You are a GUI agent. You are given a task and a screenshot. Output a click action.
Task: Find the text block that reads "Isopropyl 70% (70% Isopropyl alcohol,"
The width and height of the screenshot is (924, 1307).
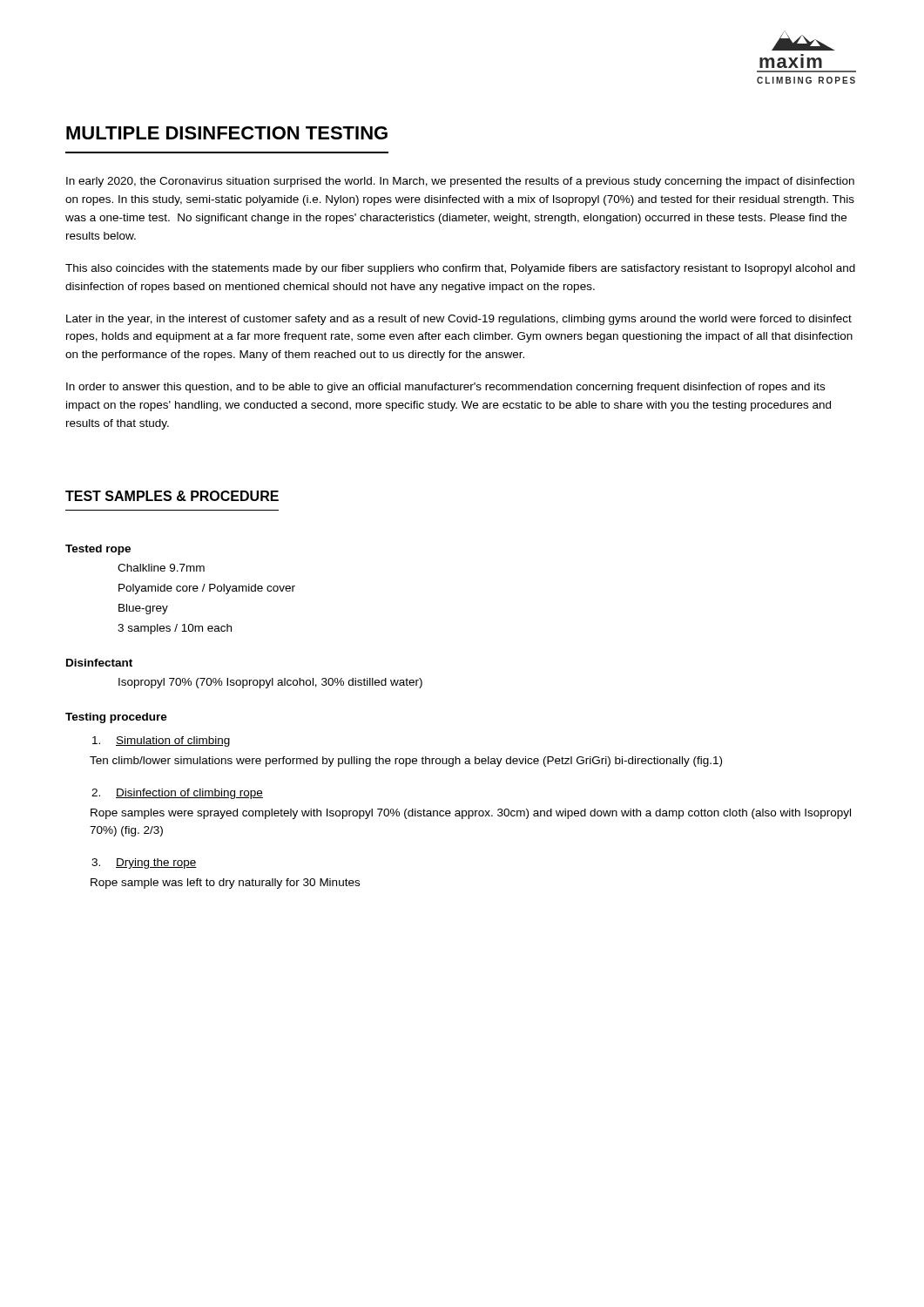270,682
